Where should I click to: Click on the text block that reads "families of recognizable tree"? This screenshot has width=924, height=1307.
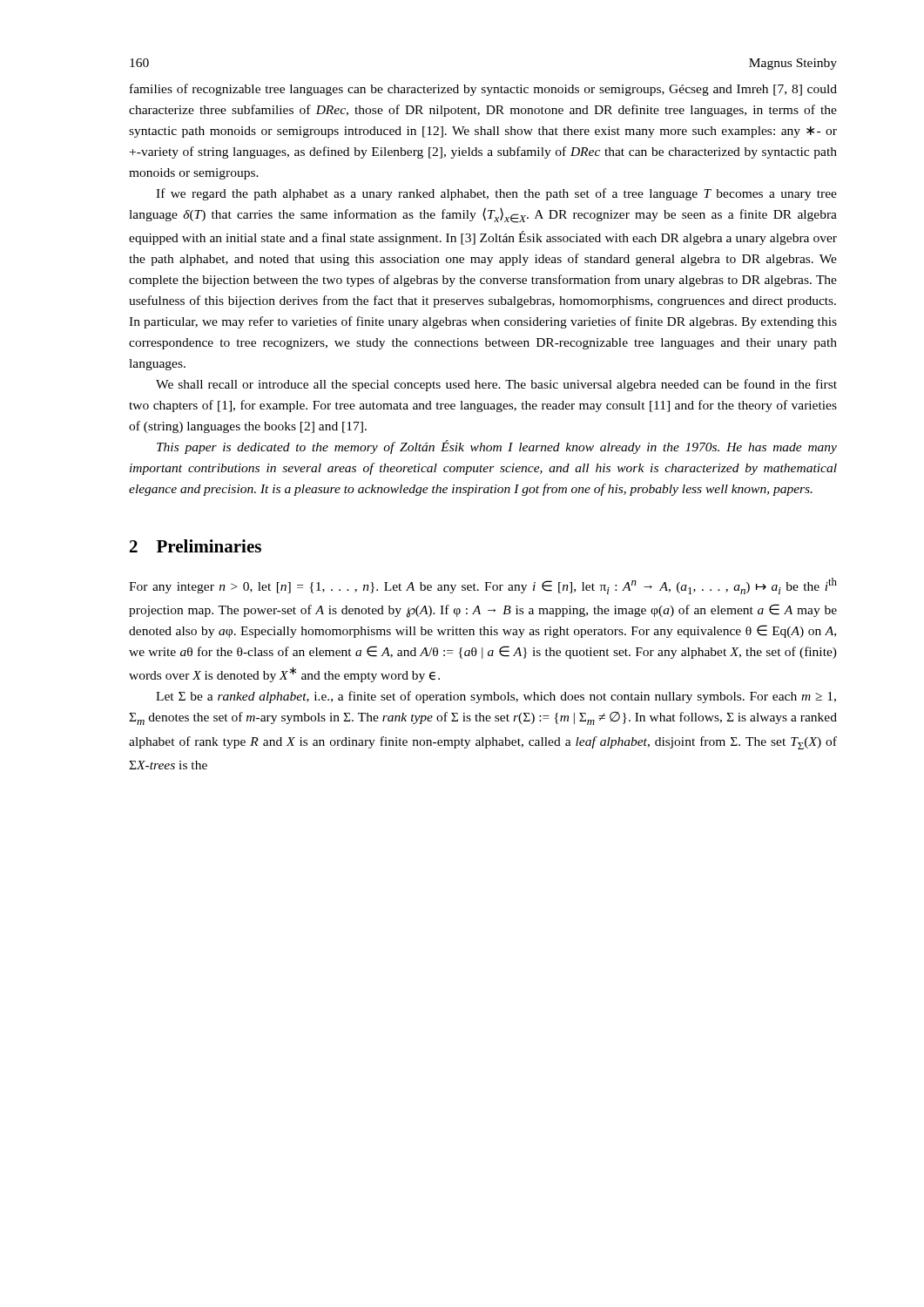483,131
